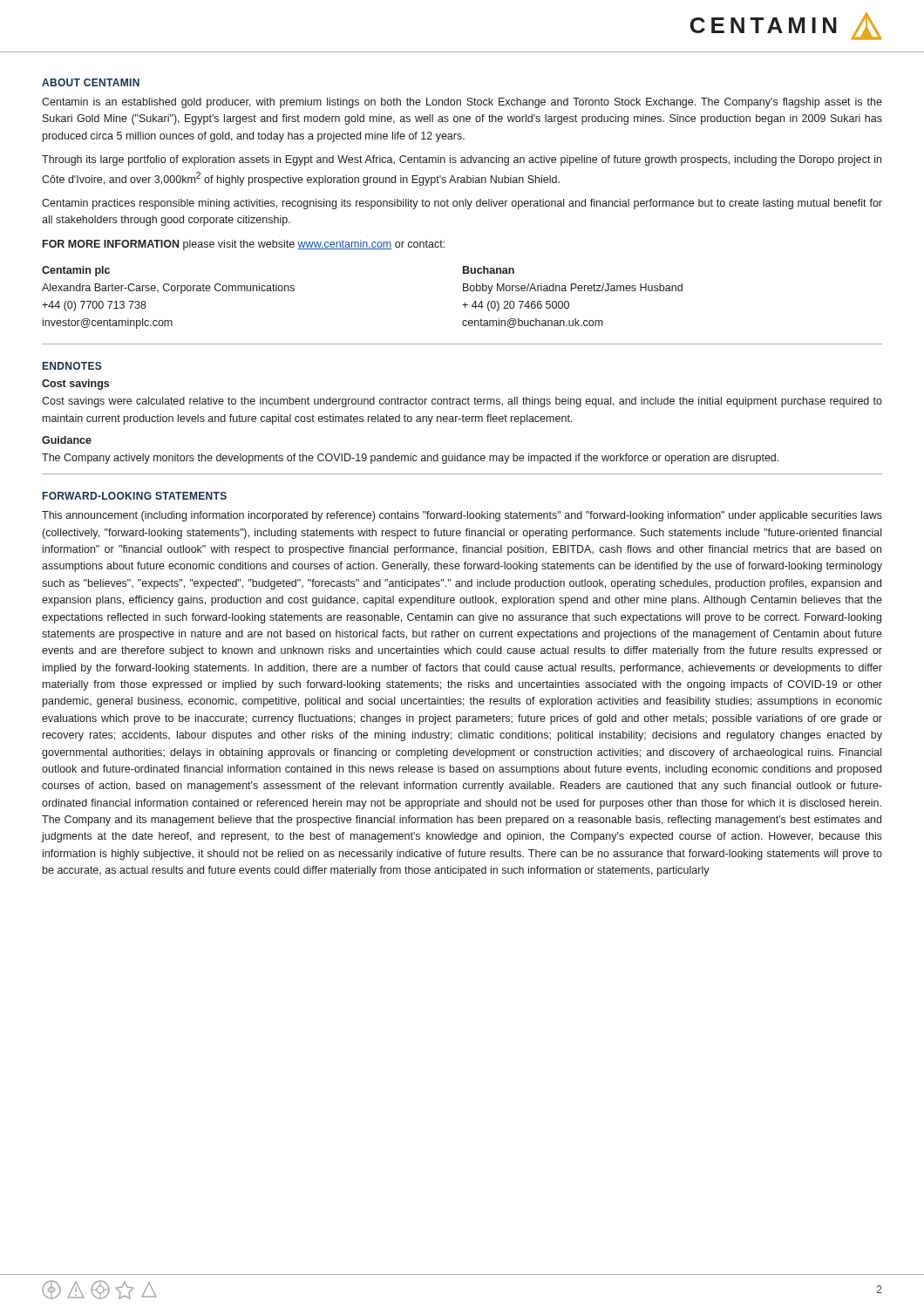Find the text block that reads "Centamin practices responsible"
Screen dimensions: 1308x924
462,212
